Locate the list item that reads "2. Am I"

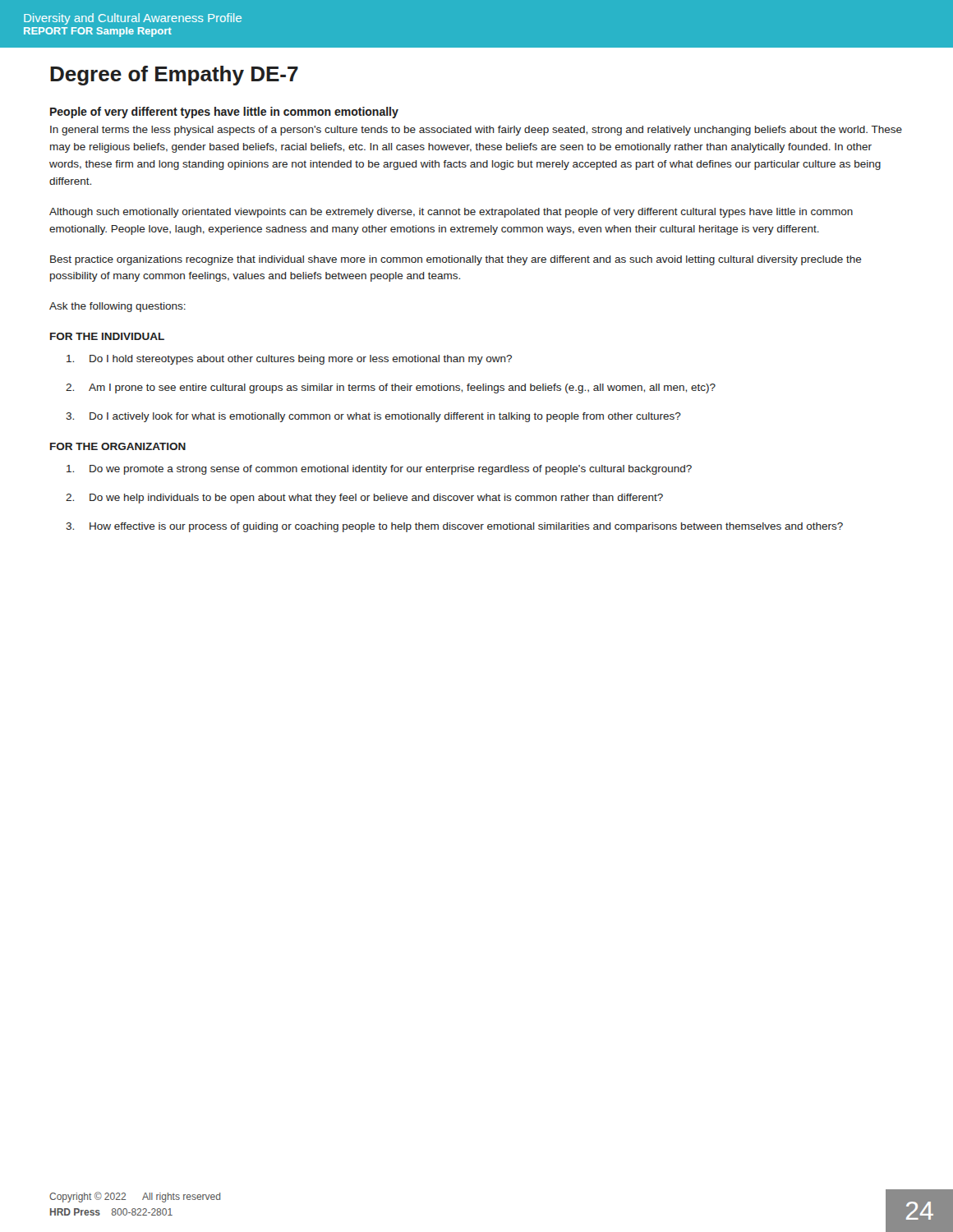[x=391, y=388]
